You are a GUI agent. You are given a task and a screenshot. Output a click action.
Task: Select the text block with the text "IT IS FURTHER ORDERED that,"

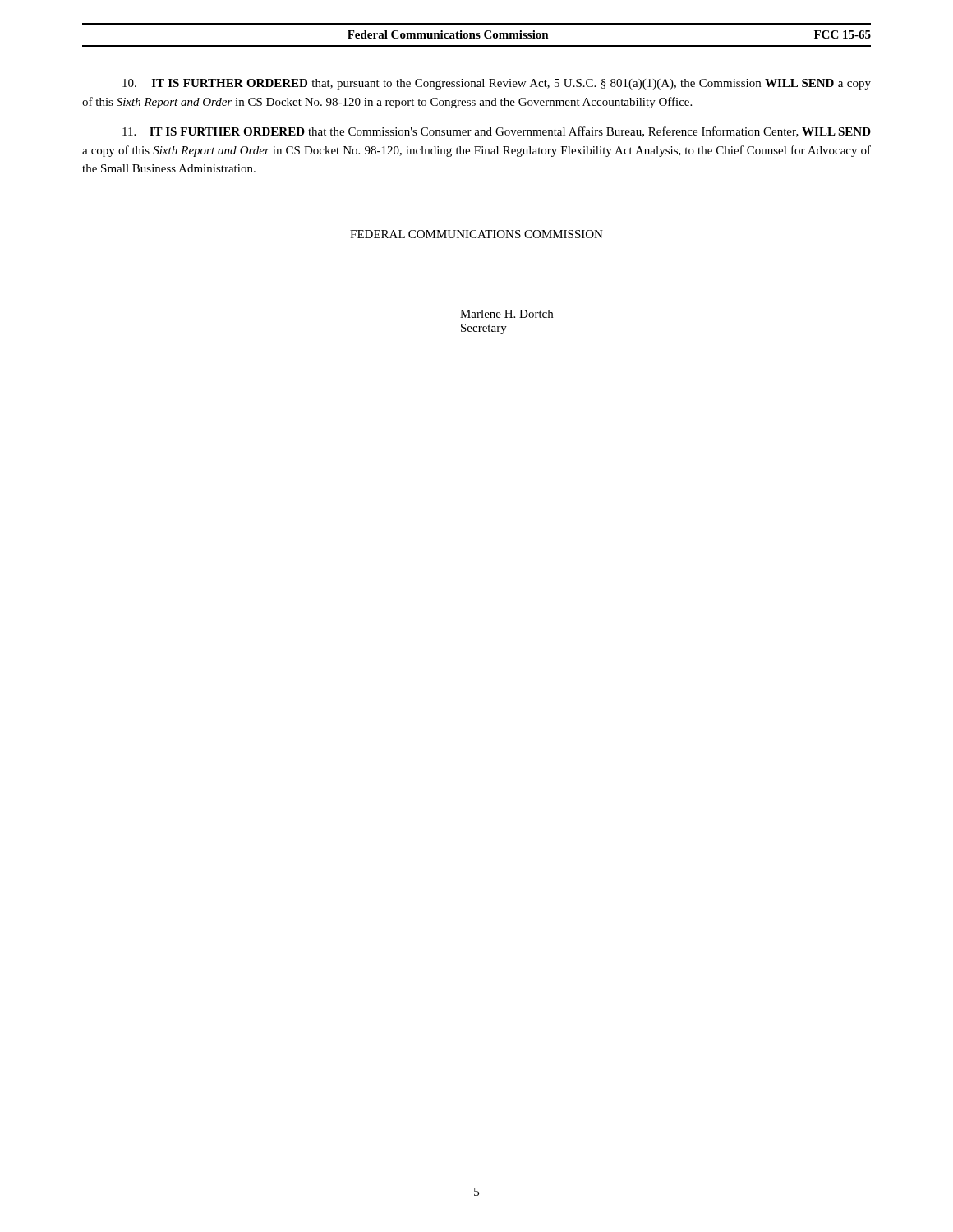[x=476, y=92]
